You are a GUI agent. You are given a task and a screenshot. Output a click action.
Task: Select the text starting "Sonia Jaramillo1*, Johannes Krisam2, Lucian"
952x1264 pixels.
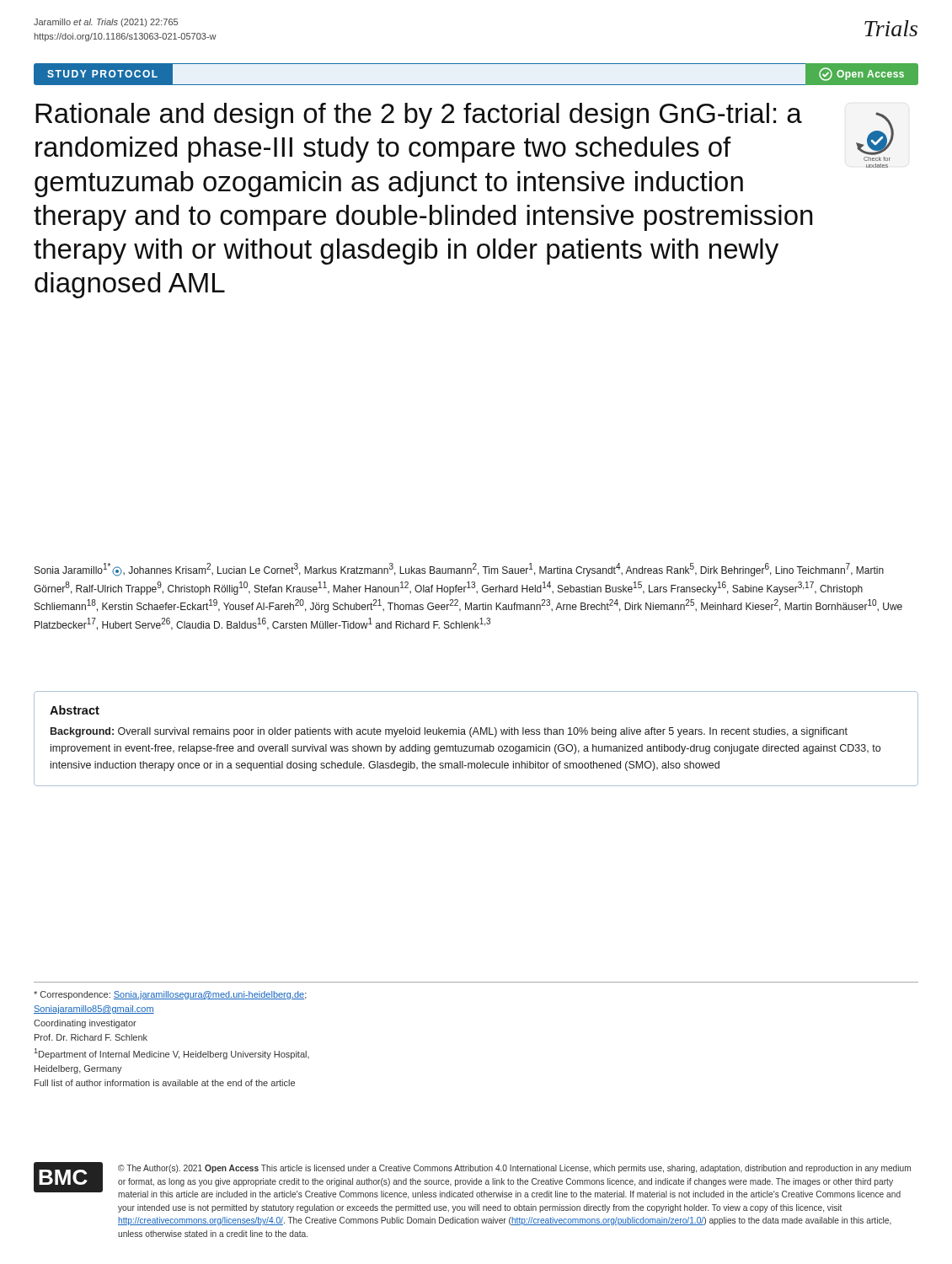click(x=468, y=597)
